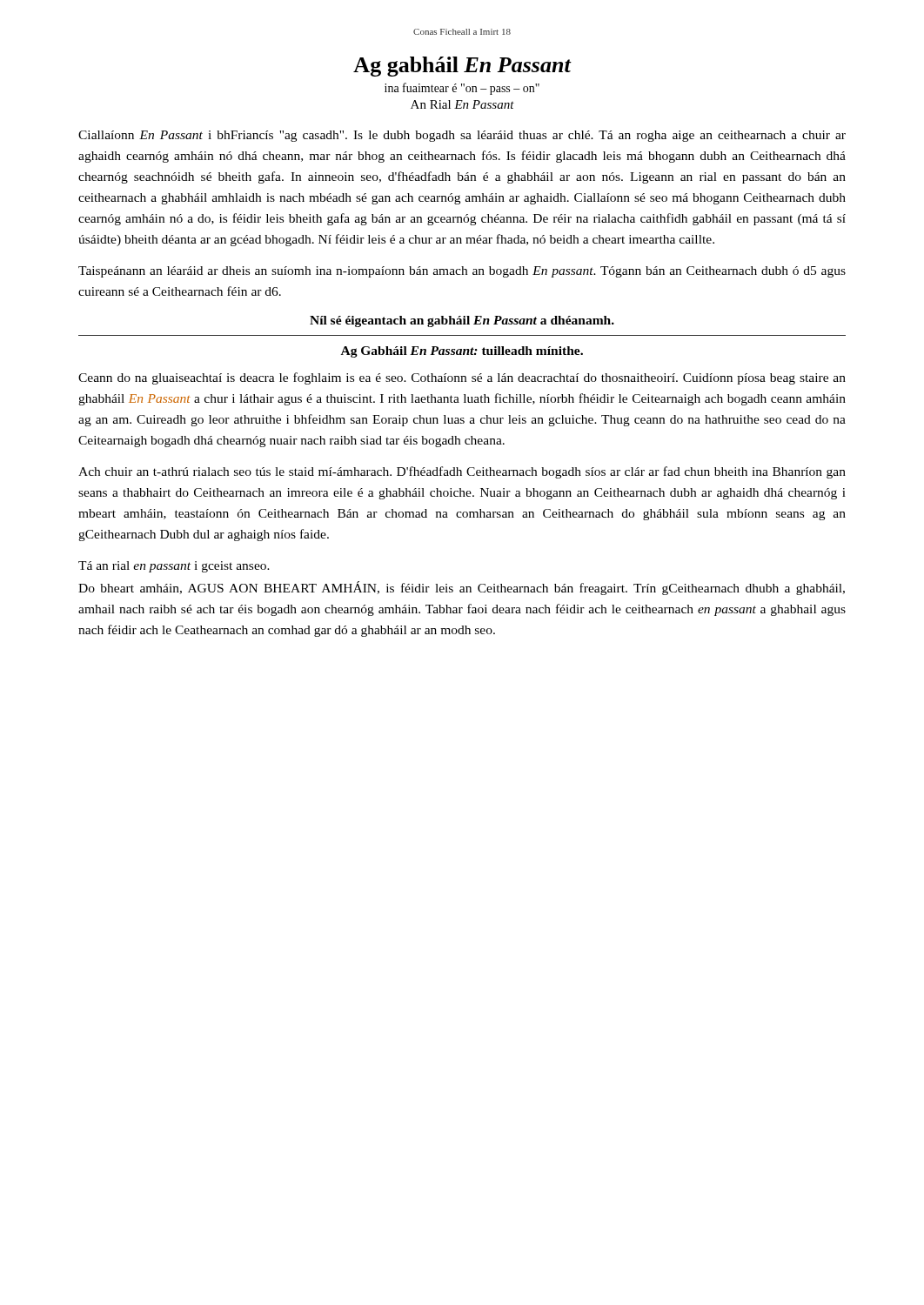
Task: Click on the block starting "Ciallaíonn En Passant i bhFriancís "ag"
Action: click(462, 187)
